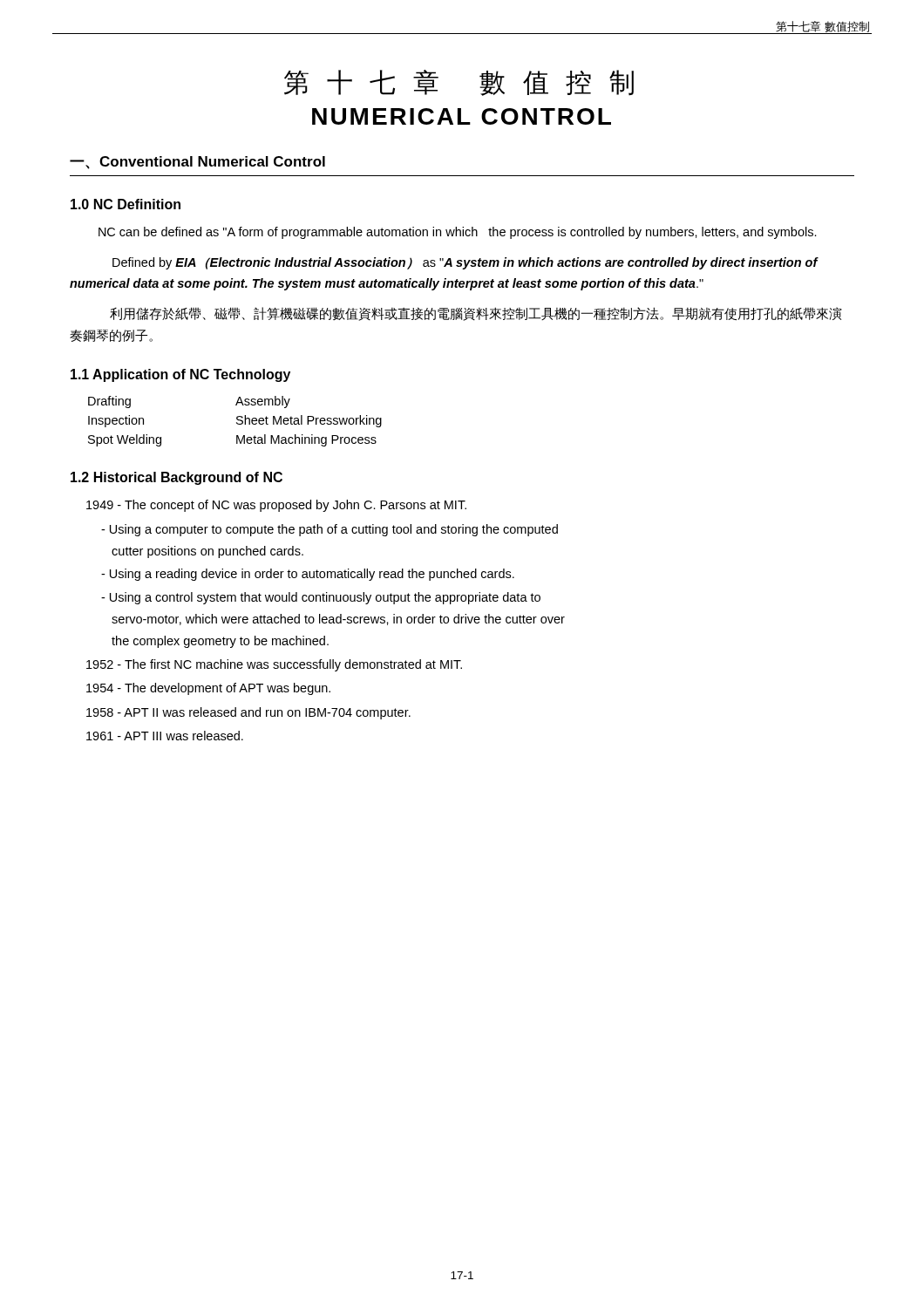Locate the text block with the text "Defined by EIA（Electronic Industrial Association） as "A system"
The height and width of the screenshot is (1308, 924).
[443, 273]
